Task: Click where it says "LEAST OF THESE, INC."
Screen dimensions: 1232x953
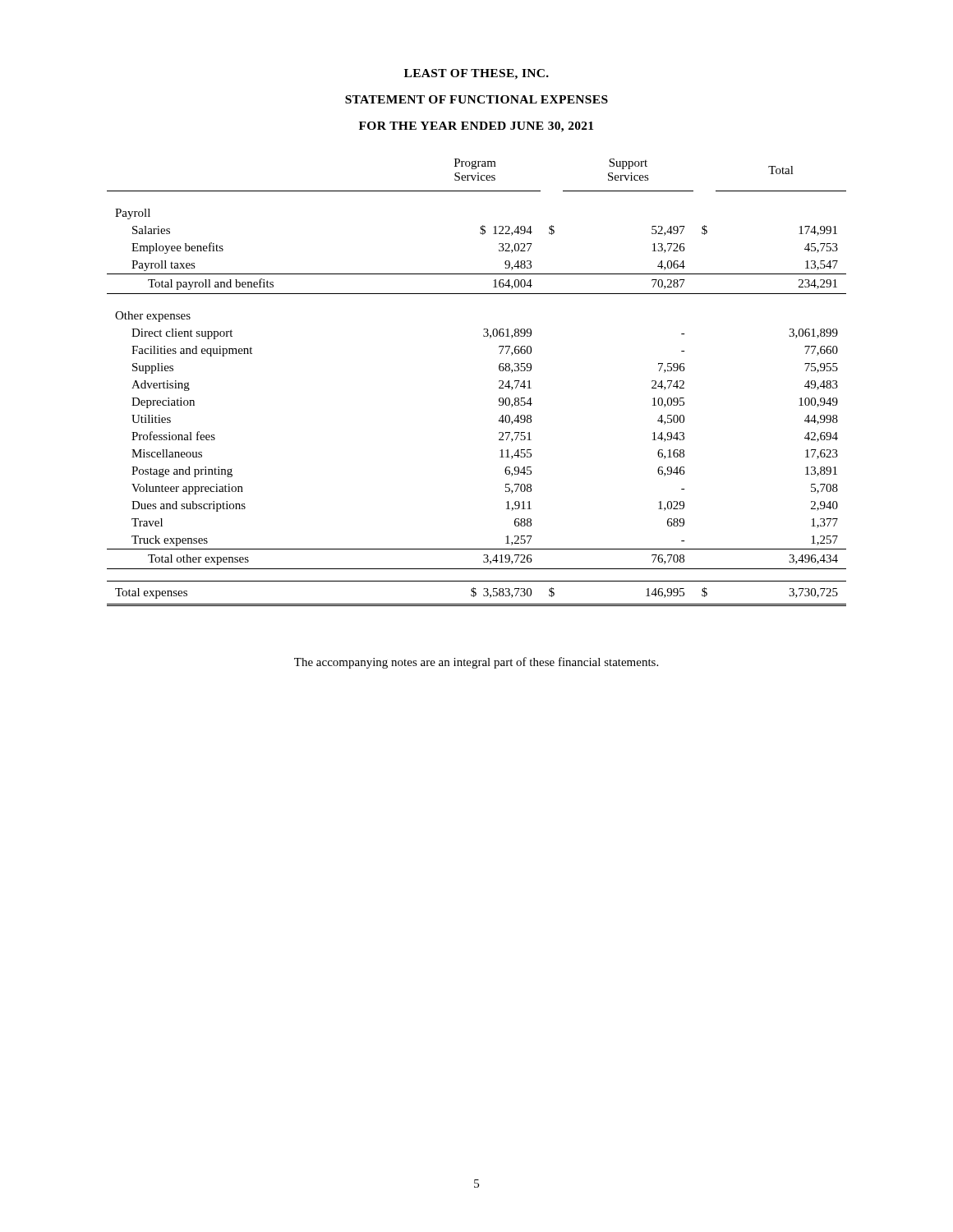Action: [476, 73]
